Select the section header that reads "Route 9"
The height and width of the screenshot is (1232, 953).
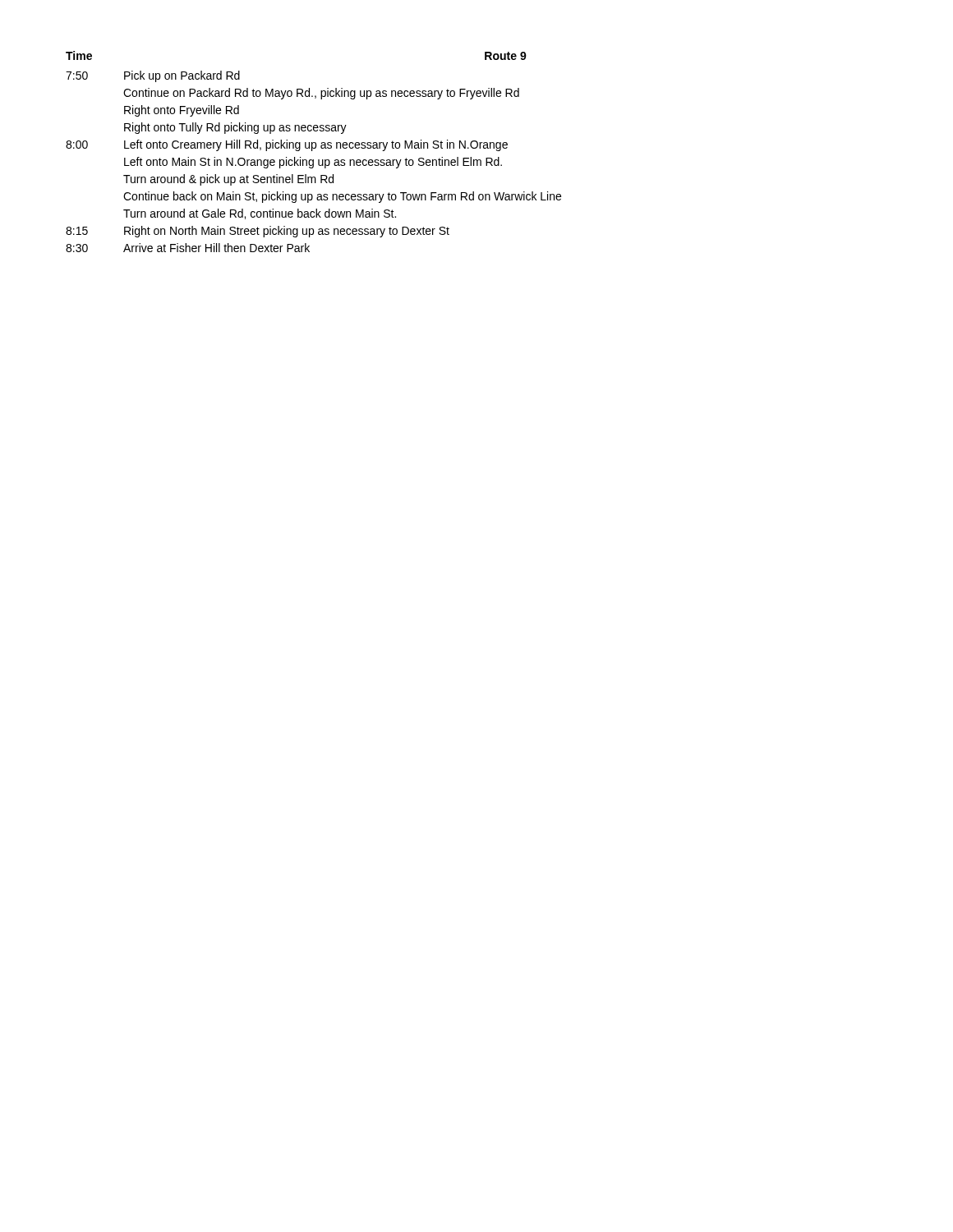click(505, 56)
